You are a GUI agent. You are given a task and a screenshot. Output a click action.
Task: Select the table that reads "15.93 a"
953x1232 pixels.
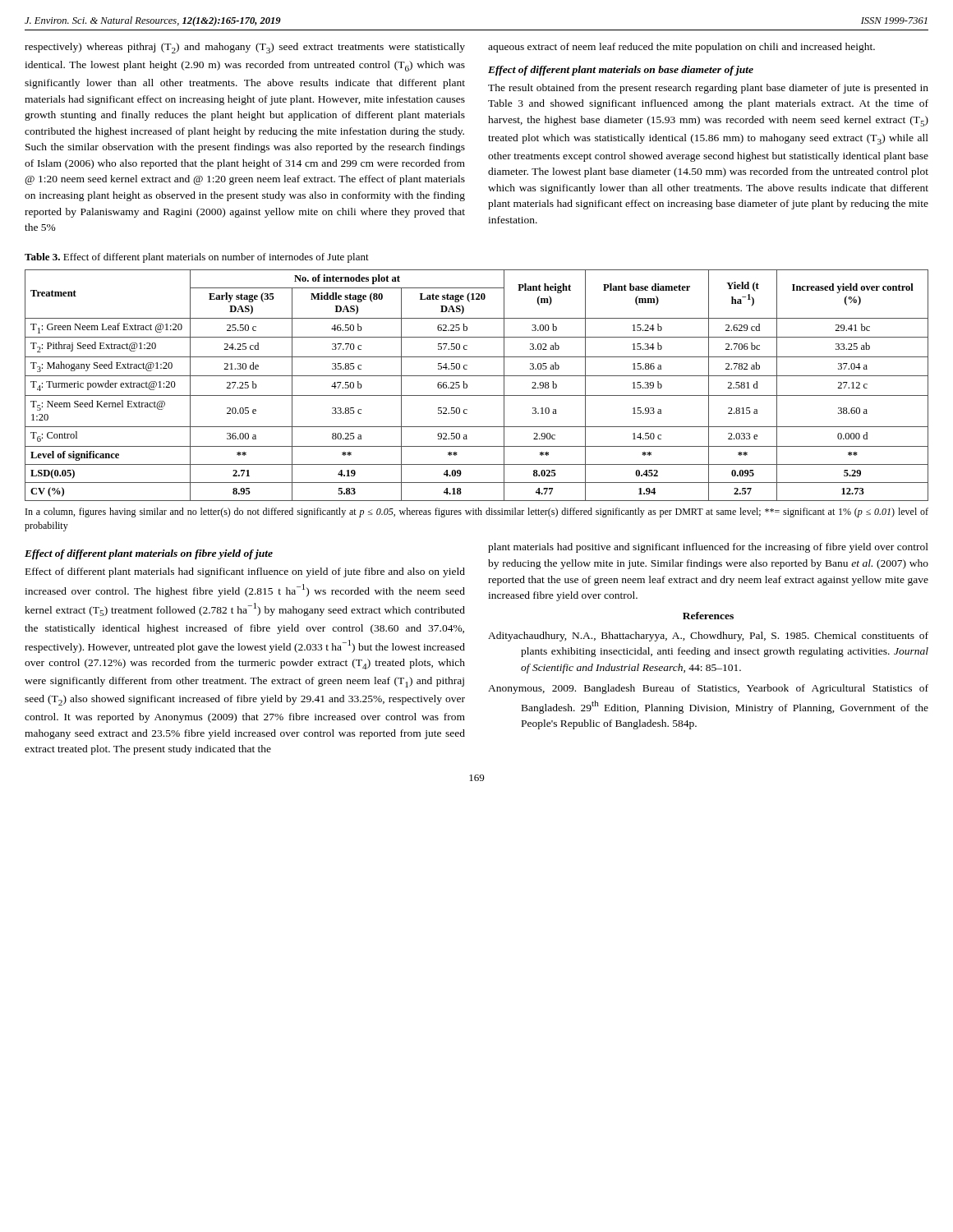click(476, 385)
